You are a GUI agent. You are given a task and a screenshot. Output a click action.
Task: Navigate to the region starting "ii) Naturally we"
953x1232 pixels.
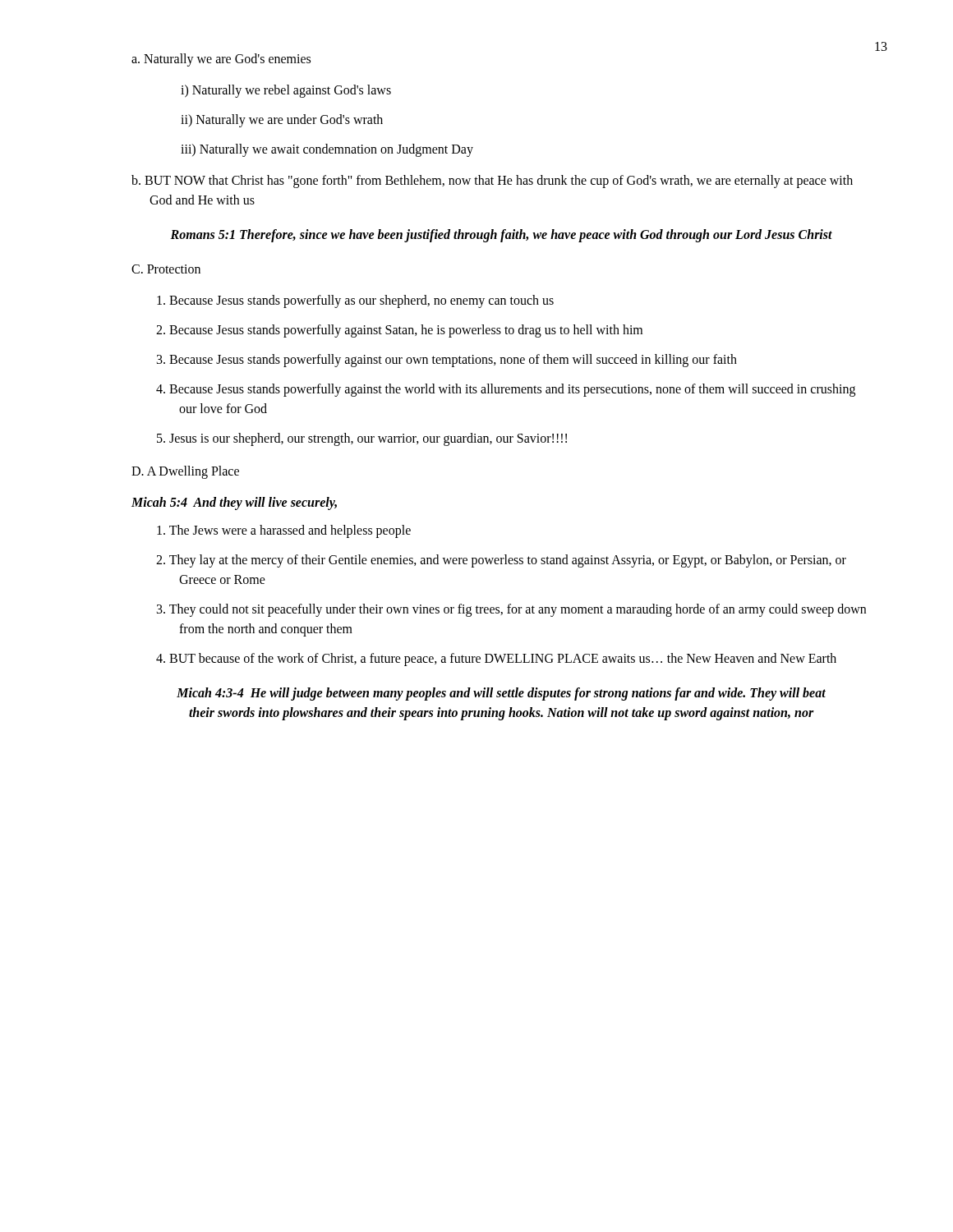coord(282,120)
